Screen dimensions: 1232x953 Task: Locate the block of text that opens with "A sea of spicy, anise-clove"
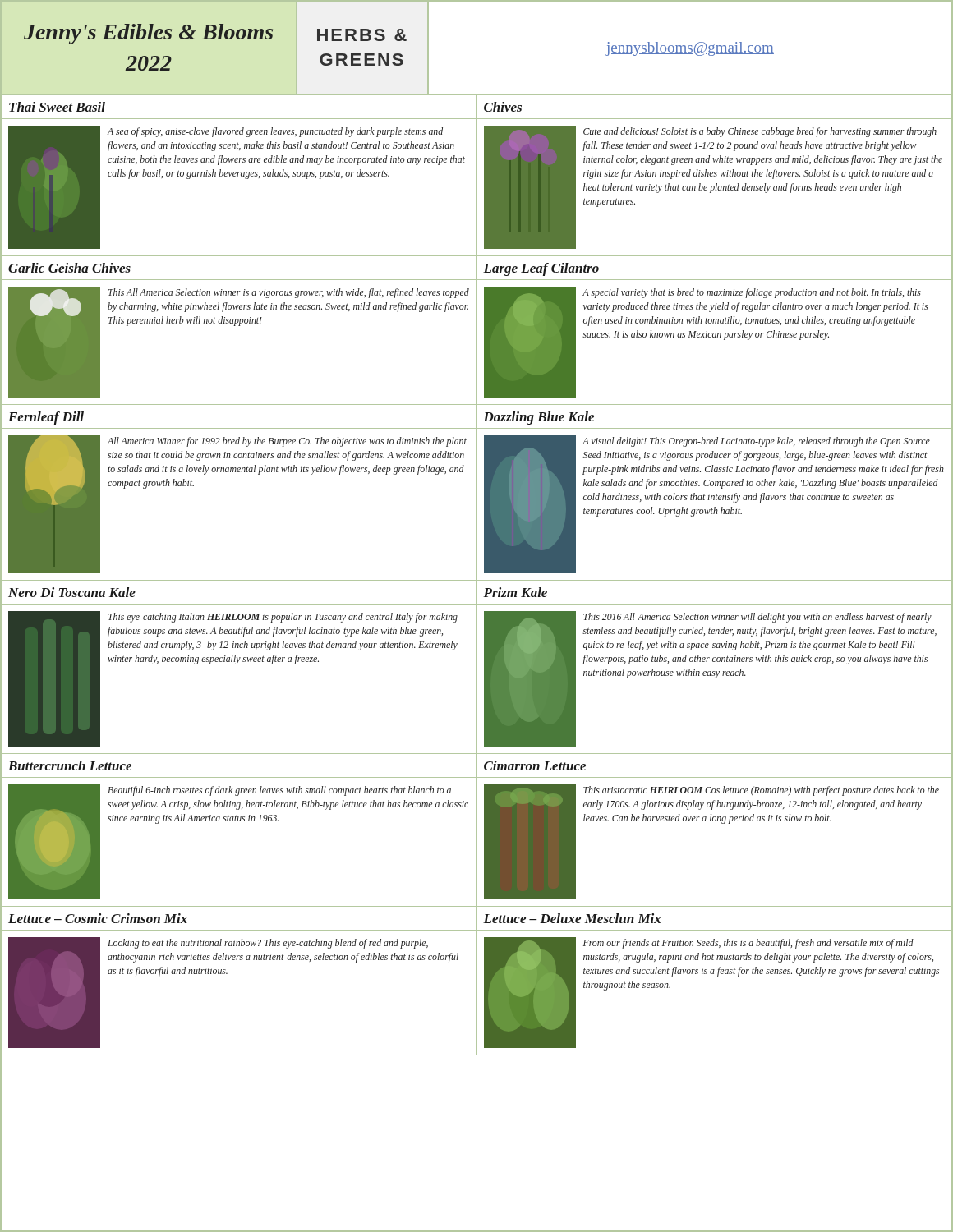coord(286,152)
